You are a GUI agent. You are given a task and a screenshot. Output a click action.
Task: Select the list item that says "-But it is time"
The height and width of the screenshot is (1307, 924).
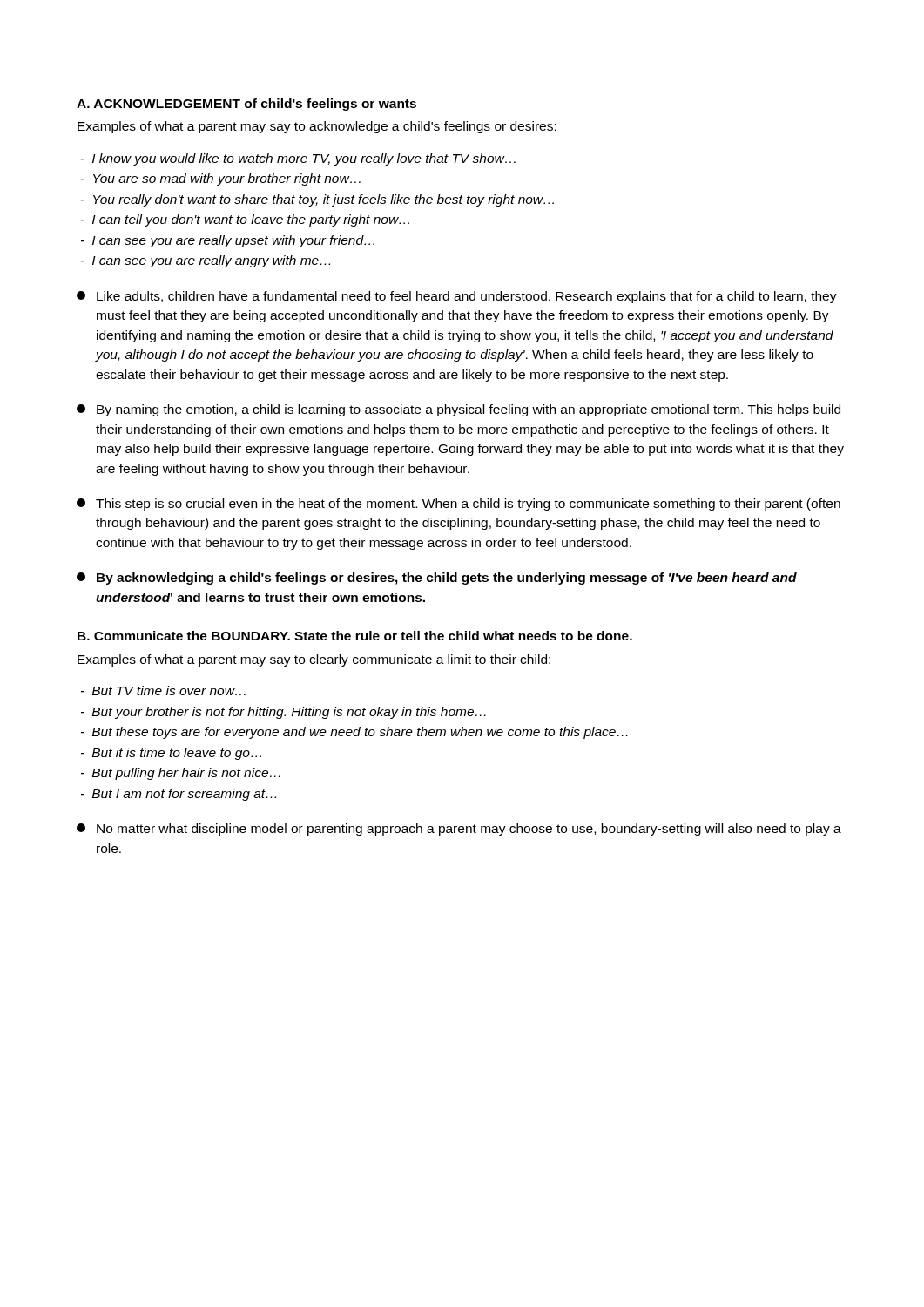[172, 753]
